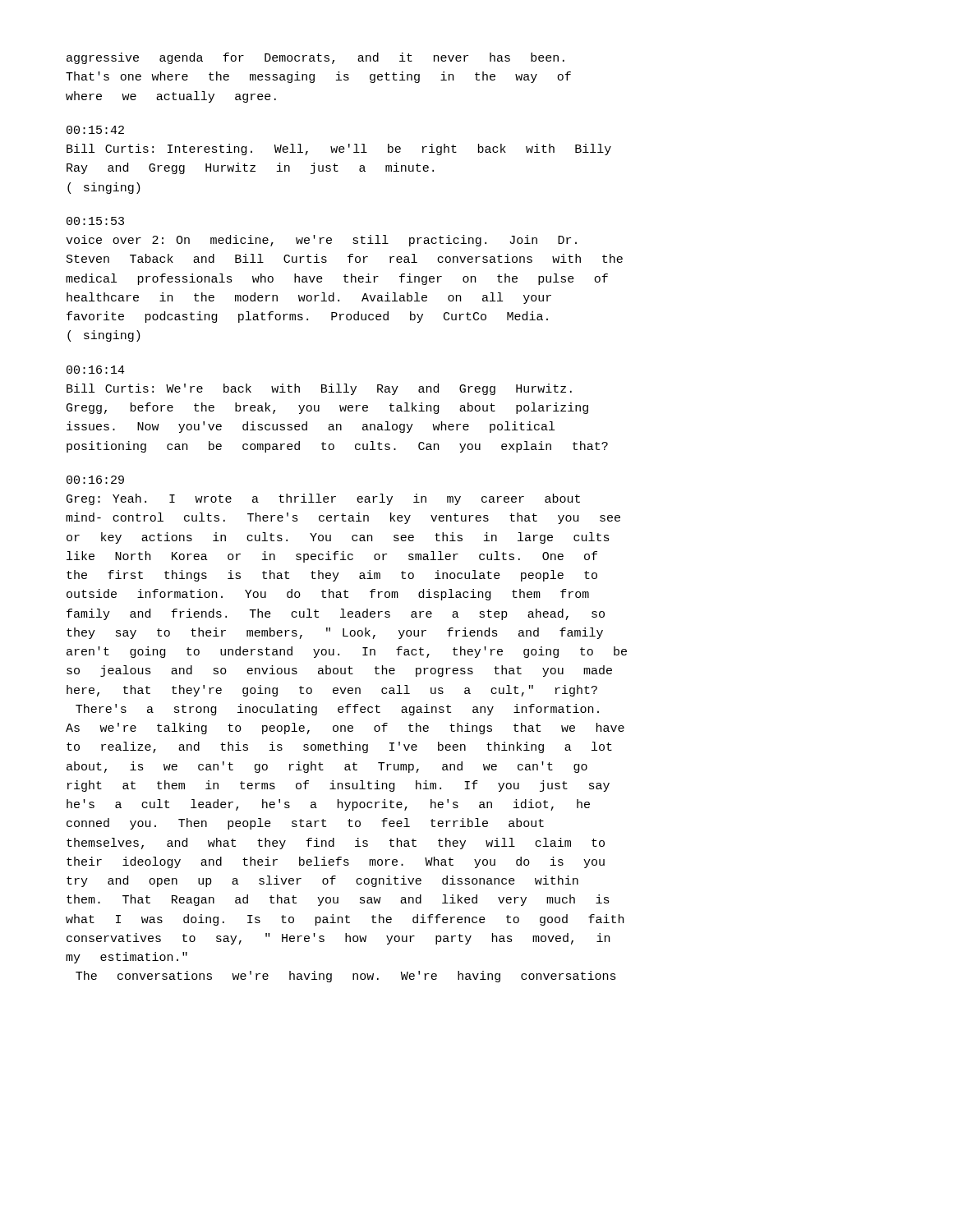Select the text block that reads "00:15:53 voice over 2: On"
This screenshot has height=1232, width=953.
coord(345,279)
